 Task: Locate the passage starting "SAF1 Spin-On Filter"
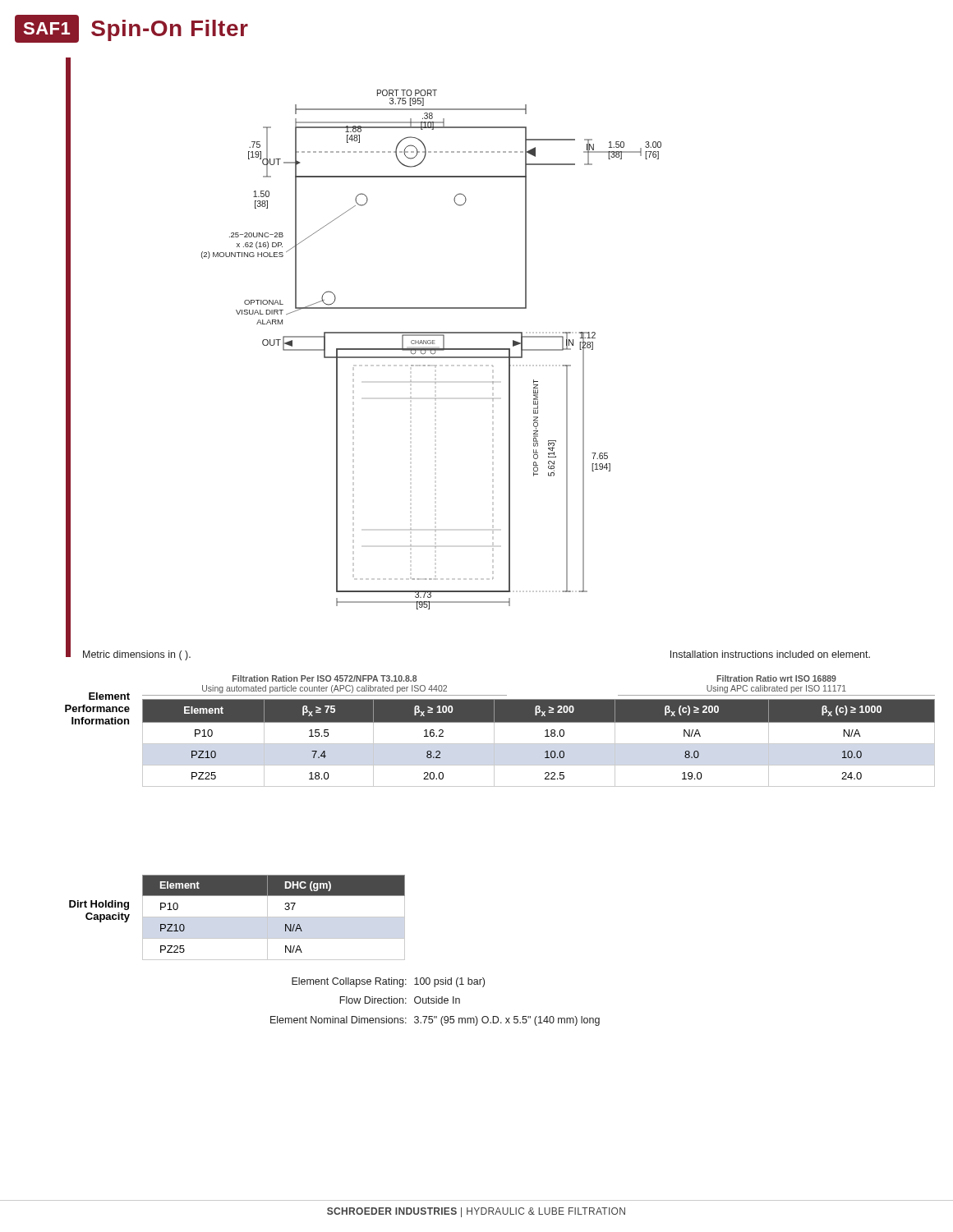coord(132,29)
